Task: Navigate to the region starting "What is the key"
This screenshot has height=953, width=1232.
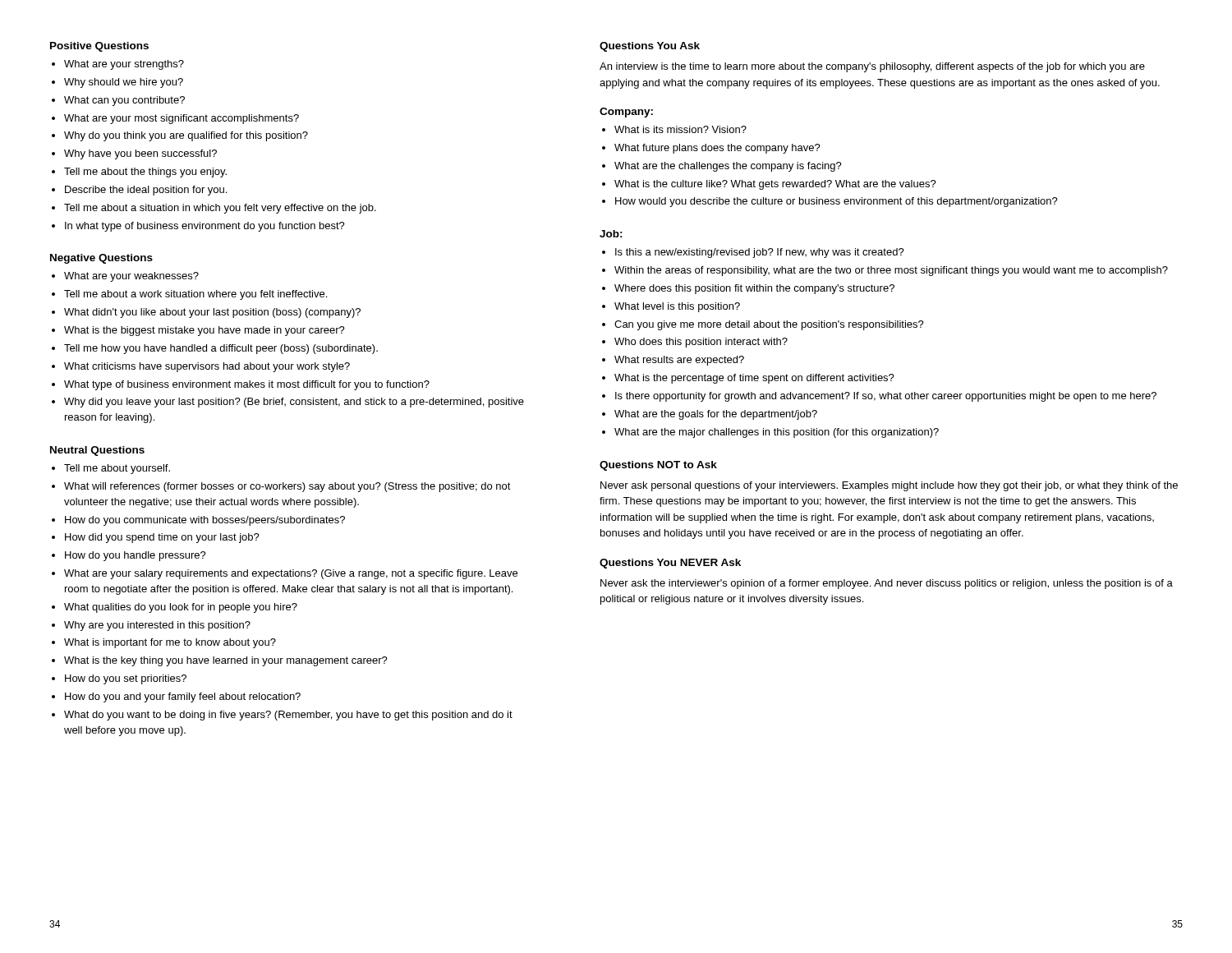Action: coord(226,660)
